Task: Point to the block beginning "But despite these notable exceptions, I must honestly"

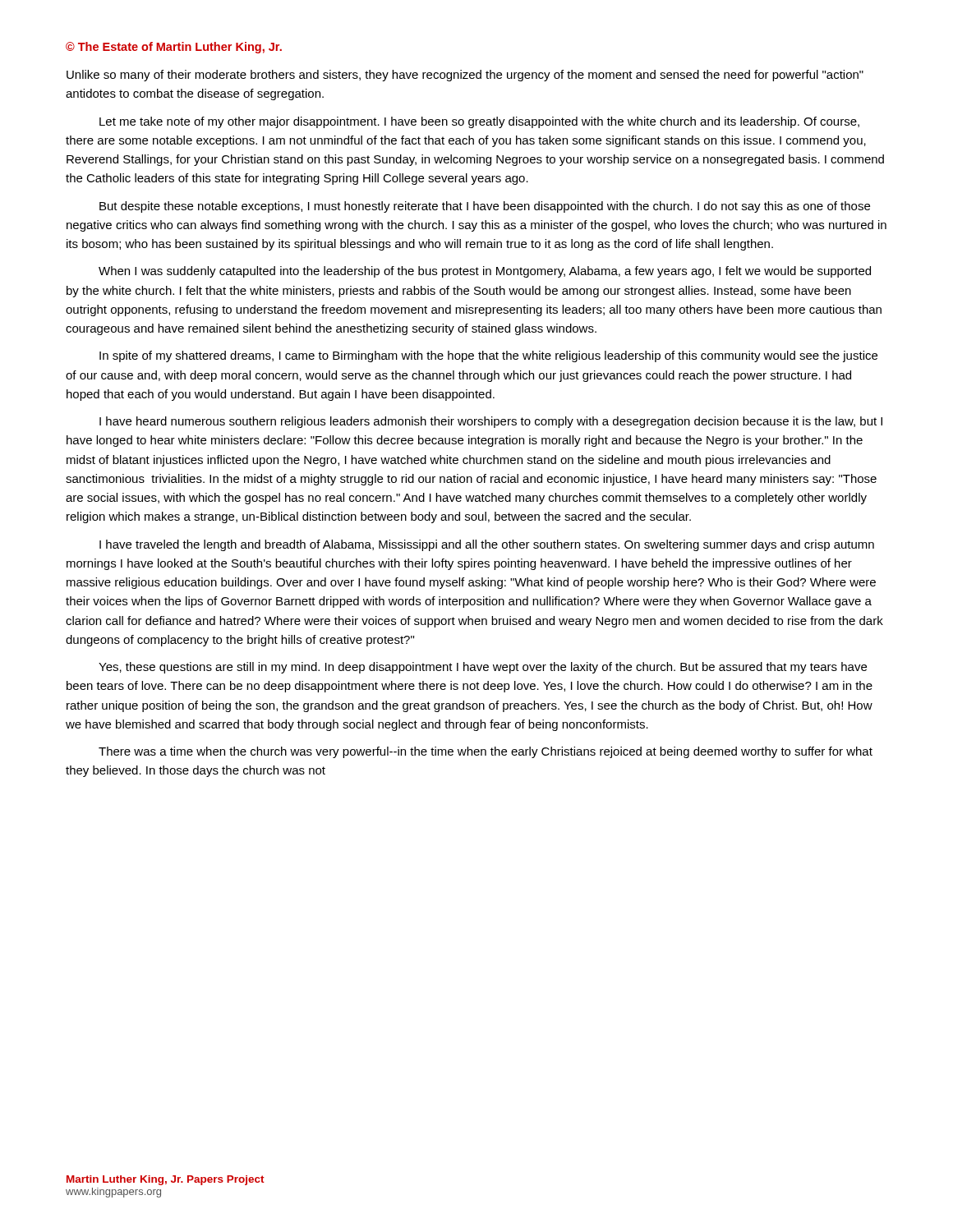Action: click(476, 225)
